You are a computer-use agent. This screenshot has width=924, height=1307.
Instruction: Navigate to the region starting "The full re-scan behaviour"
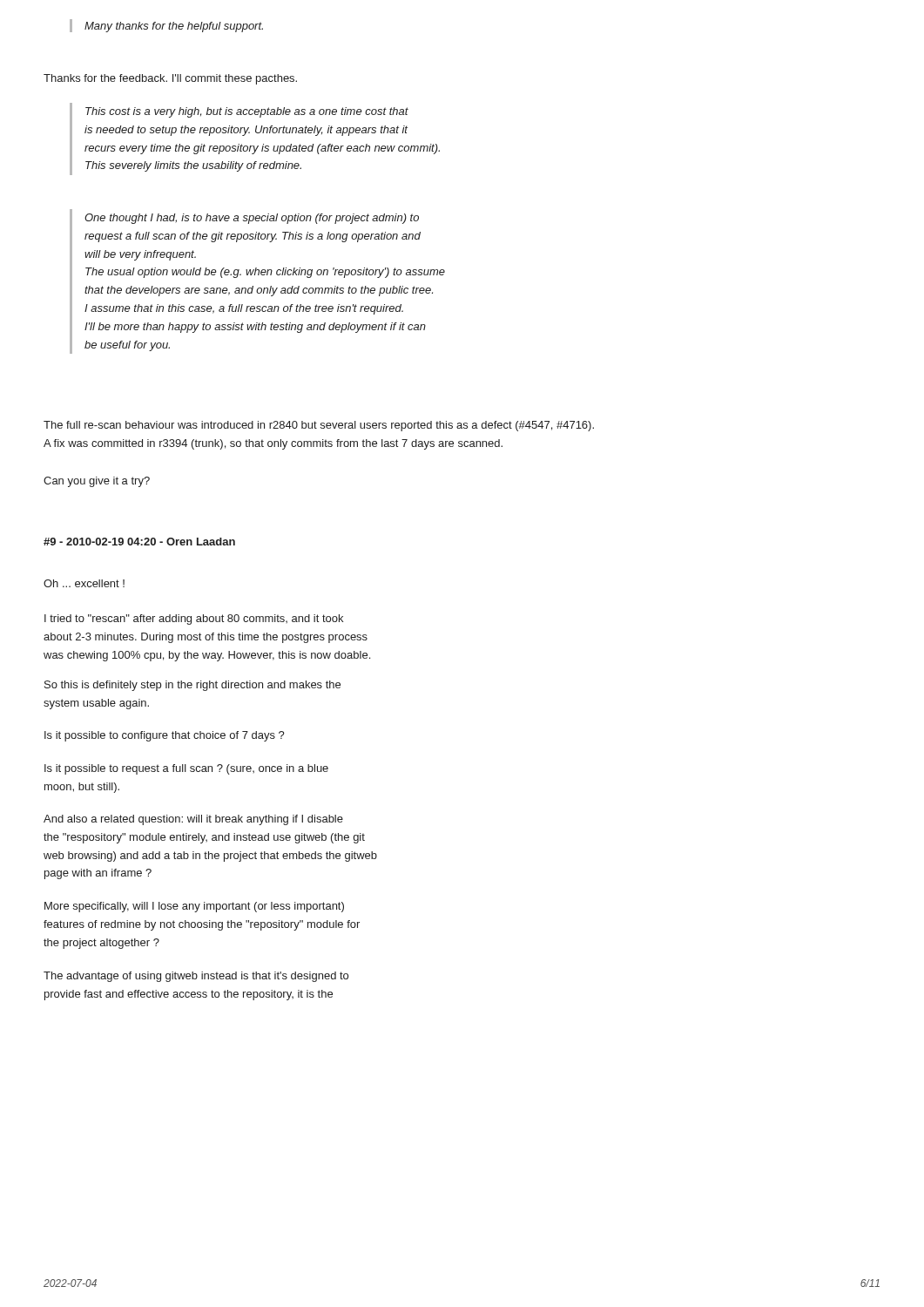319,434
